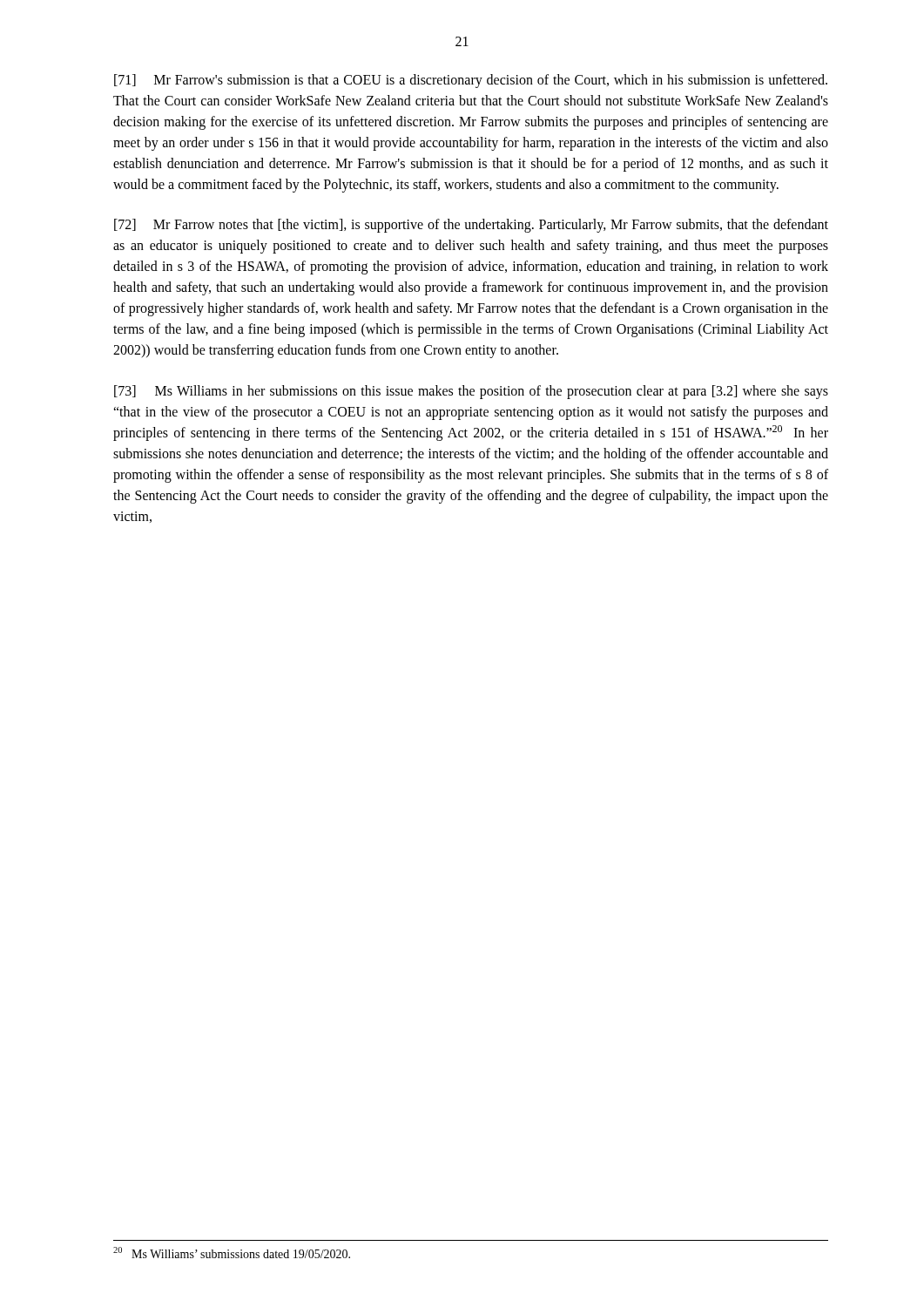Point to the element starting "20 Ms Williams’ submissions dated 19/05/2020."
This screenshot has width=924, height=1307.
pos(232,1254)
